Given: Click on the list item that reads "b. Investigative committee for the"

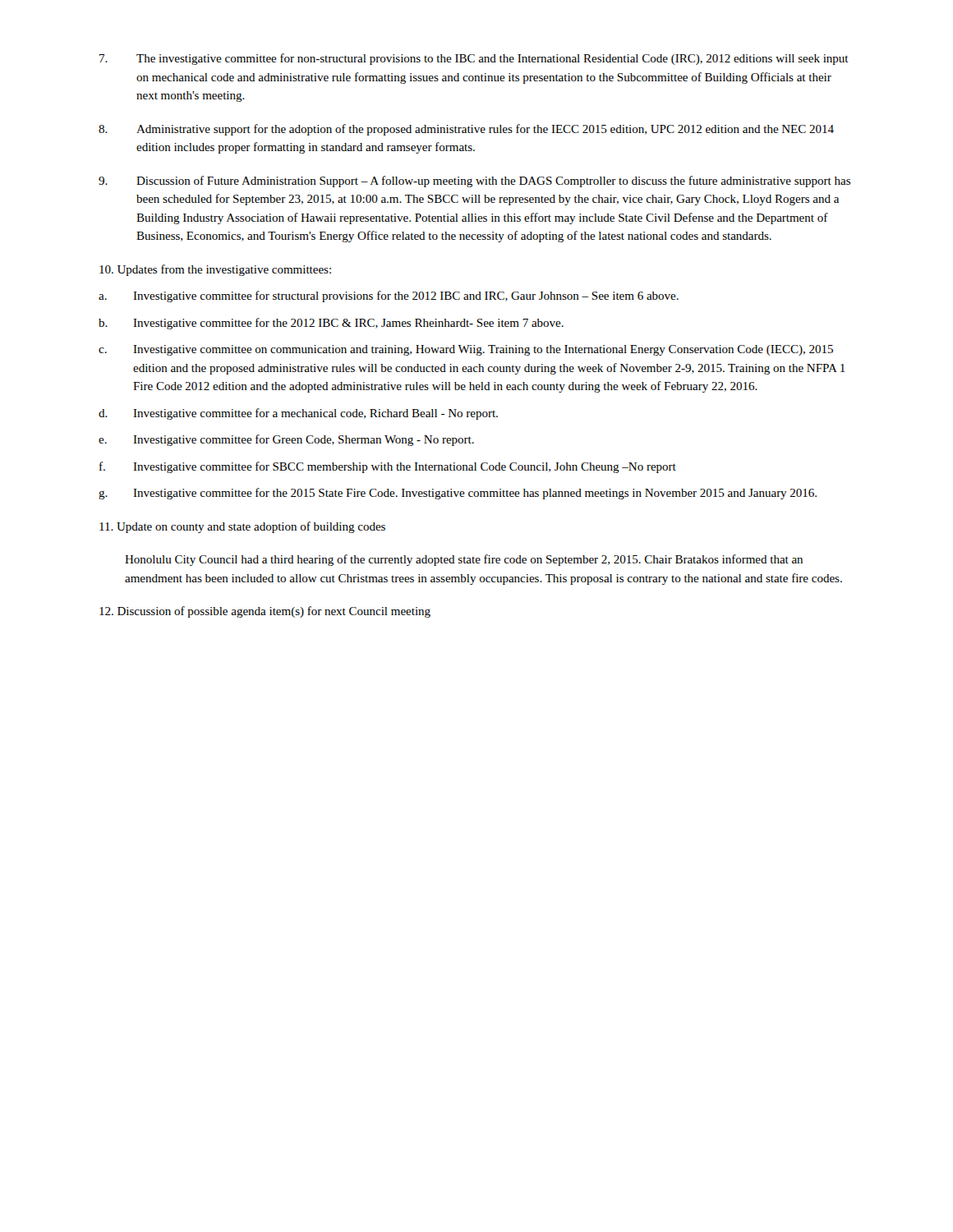Looking at the screenshot, I should click(x=476, y=323).
